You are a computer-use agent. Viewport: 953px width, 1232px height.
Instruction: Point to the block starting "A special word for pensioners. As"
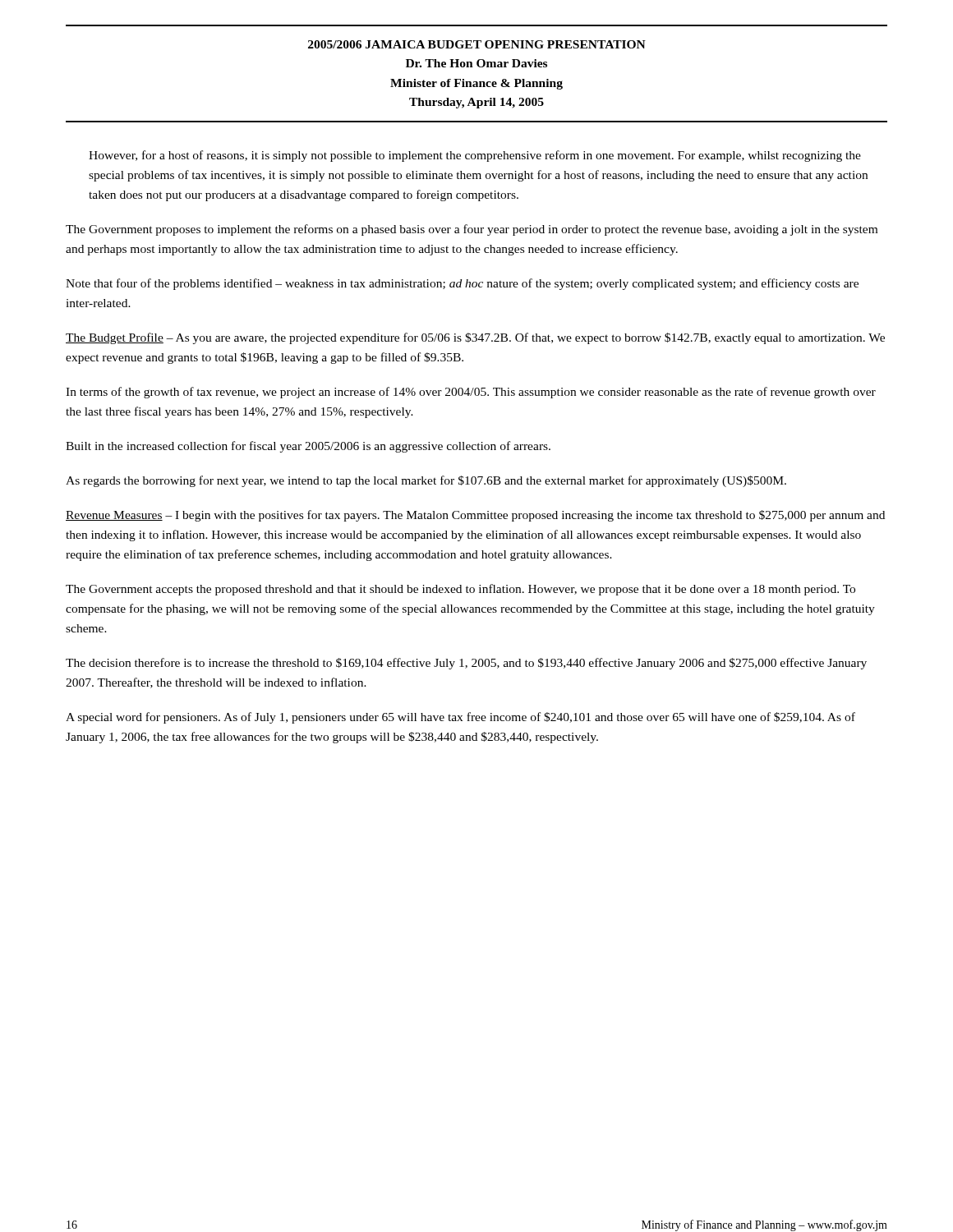point(460,727)
